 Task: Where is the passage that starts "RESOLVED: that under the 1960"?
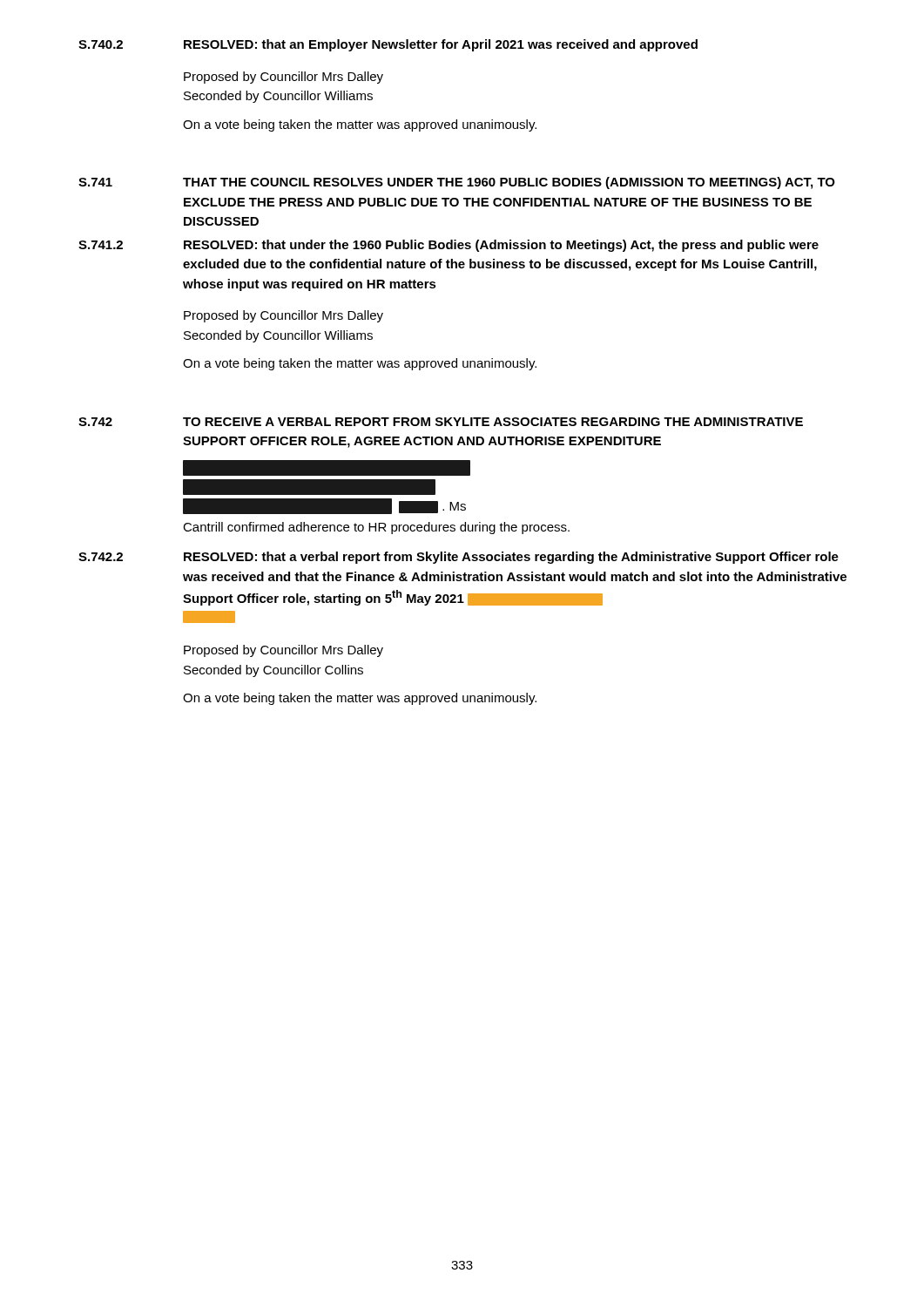click(x=501, y=264)
